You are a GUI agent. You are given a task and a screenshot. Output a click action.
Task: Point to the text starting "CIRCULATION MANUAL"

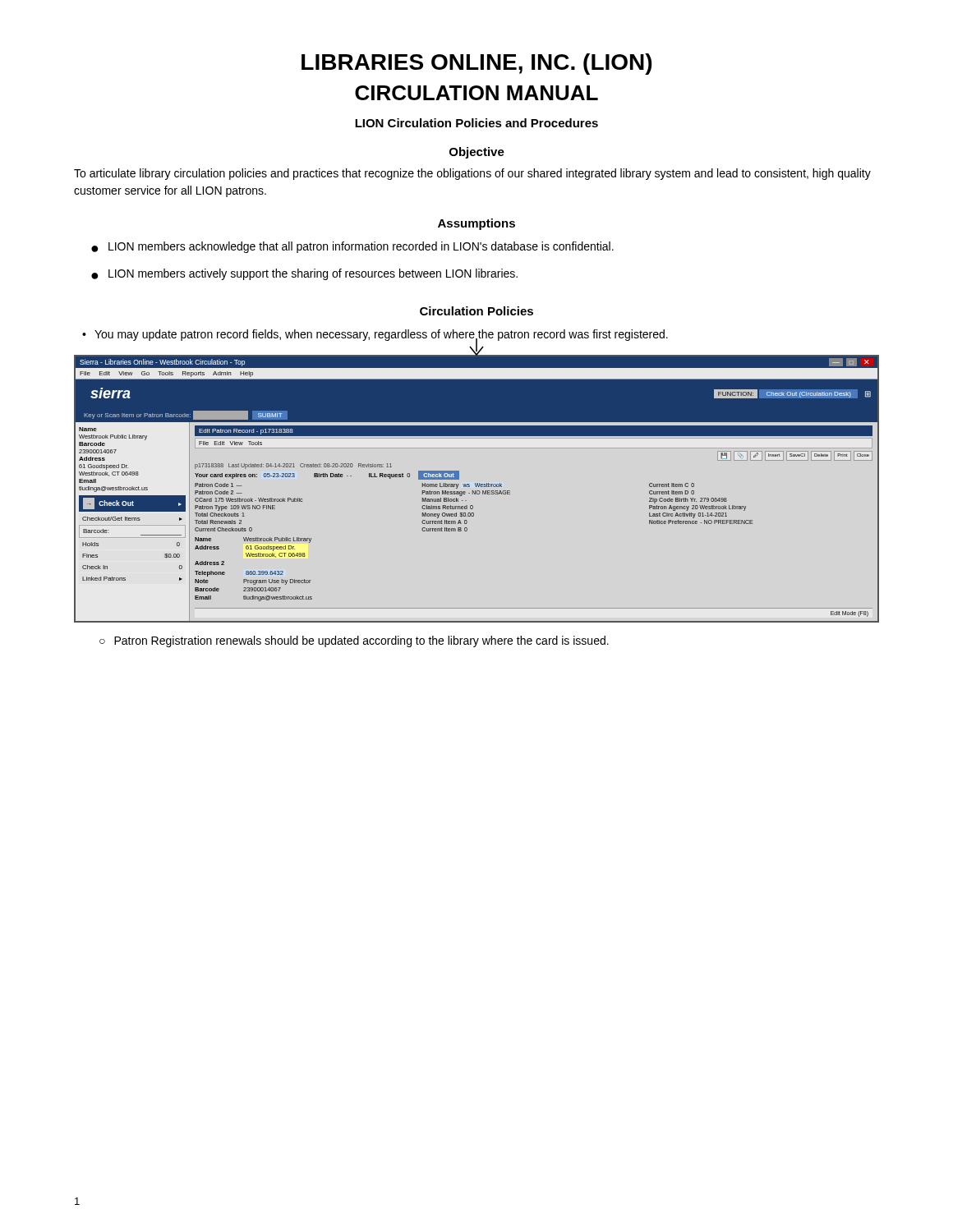[x=476, y=93]
